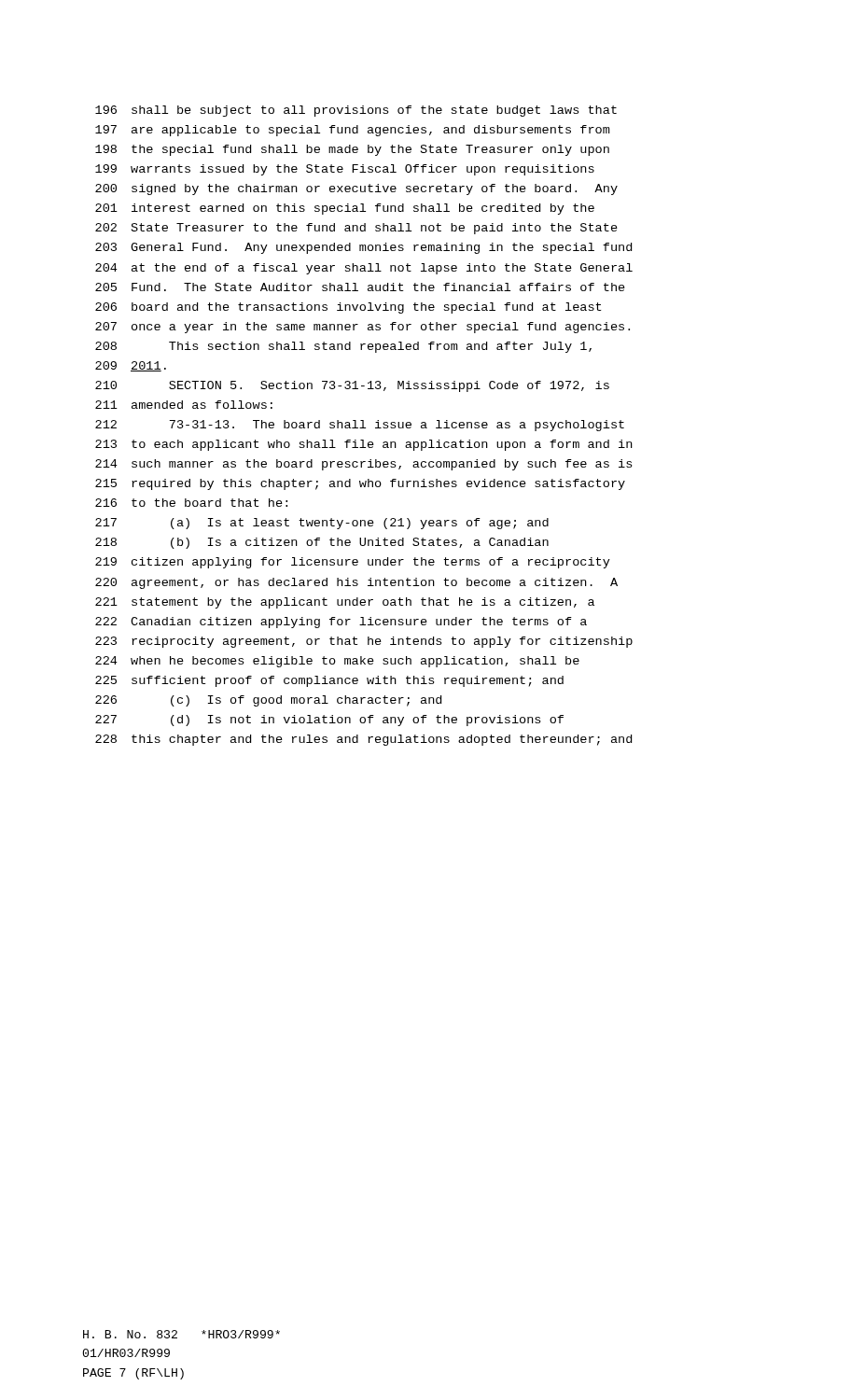The image size is (850, 1400).
Task: Point to the block beginning "225 sufficient proof of"
Action: [x=323, y=681]
